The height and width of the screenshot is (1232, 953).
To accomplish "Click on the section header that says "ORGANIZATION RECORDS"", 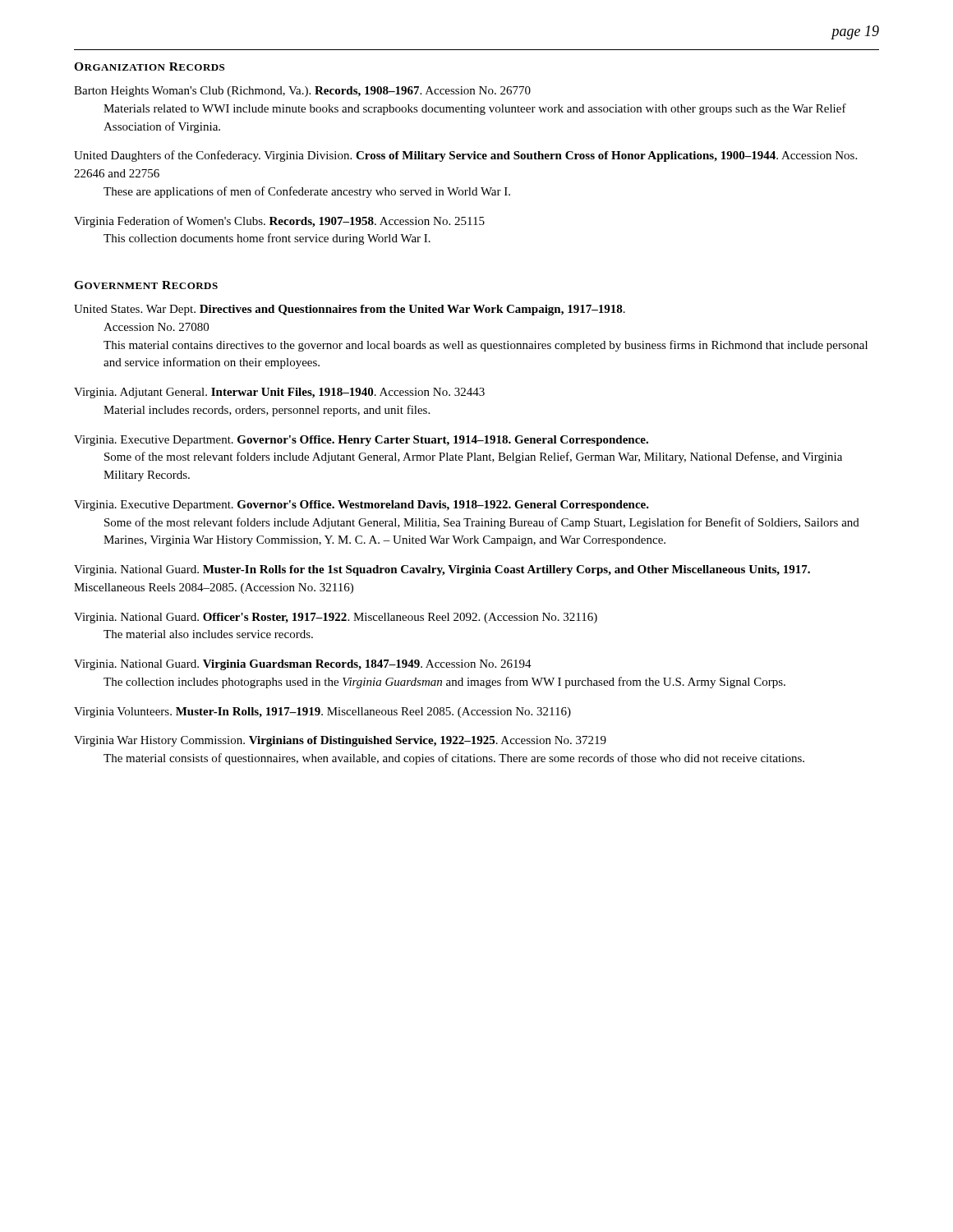I will [x=150, y=66].
